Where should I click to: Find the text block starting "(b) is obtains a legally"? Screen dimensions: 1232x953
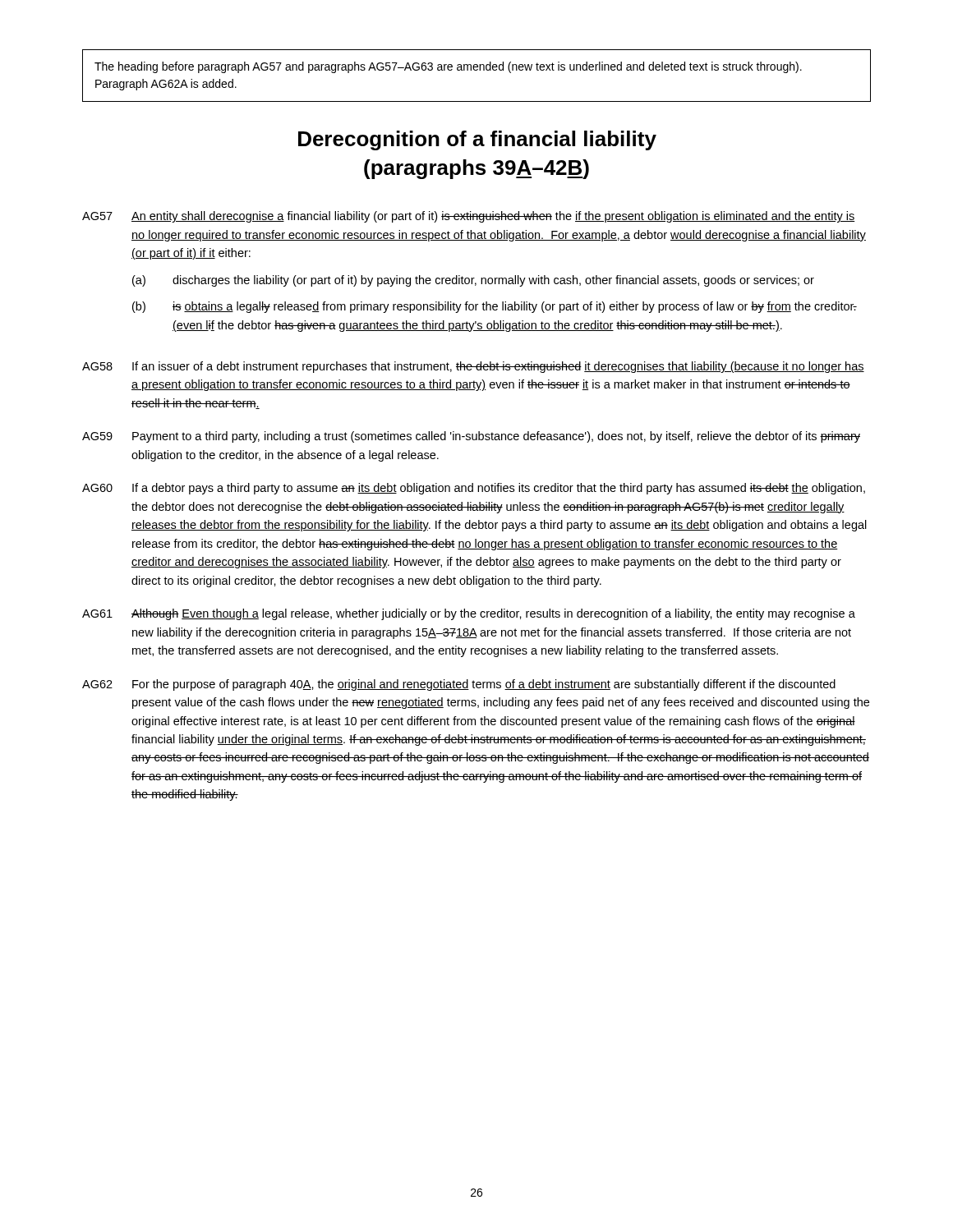[x=501, y=316]
